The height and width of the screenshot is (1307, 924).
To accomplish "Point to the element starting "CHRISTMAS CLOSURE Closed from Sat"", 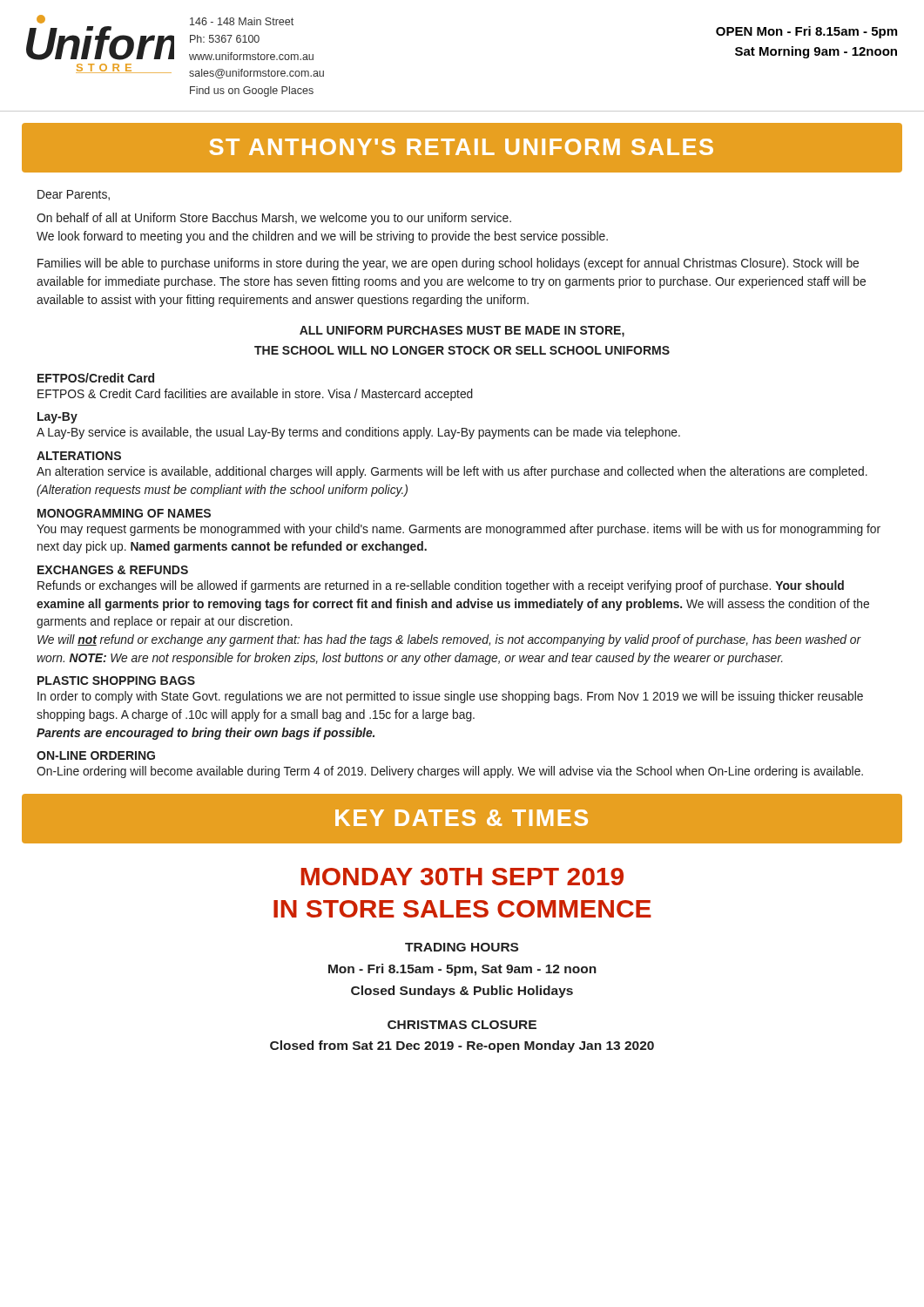I will point(462,1035).
